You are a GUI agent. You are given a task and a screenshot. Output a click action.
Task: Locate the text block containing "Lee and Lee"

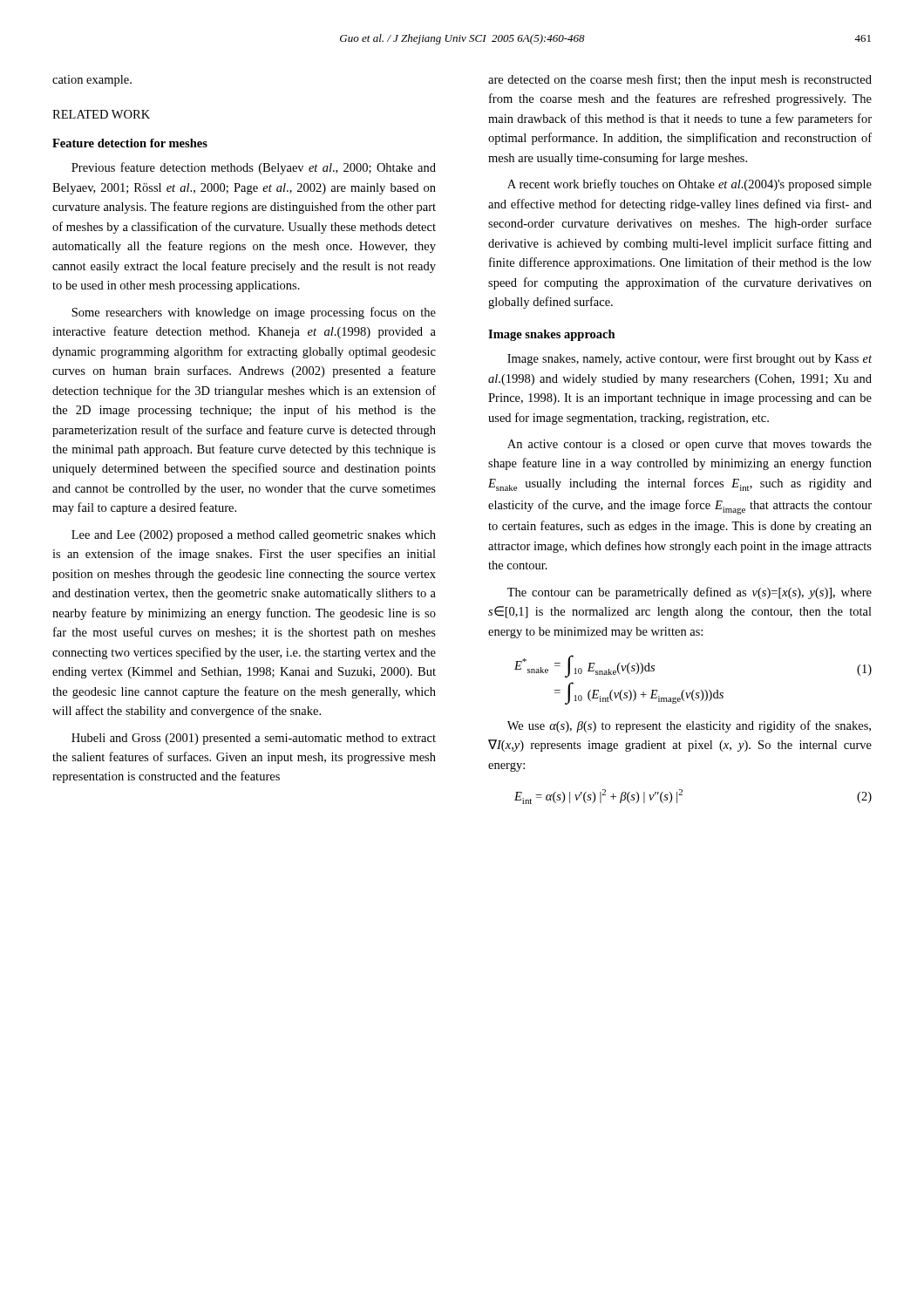coord(244,623)
